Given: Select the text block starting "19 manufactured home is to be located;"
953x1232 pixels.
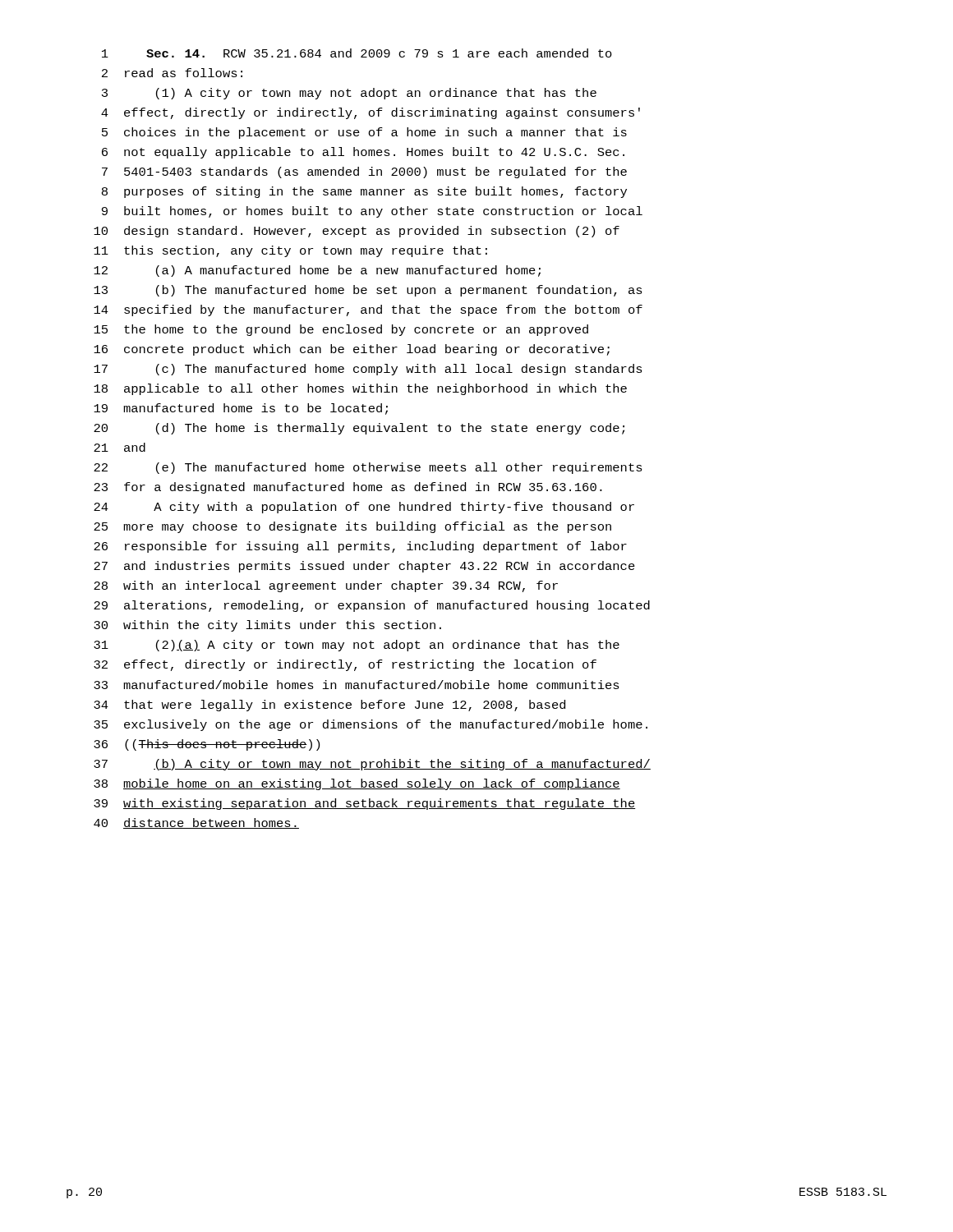Looking at the screenshot, I should click(x=241, y=409).
